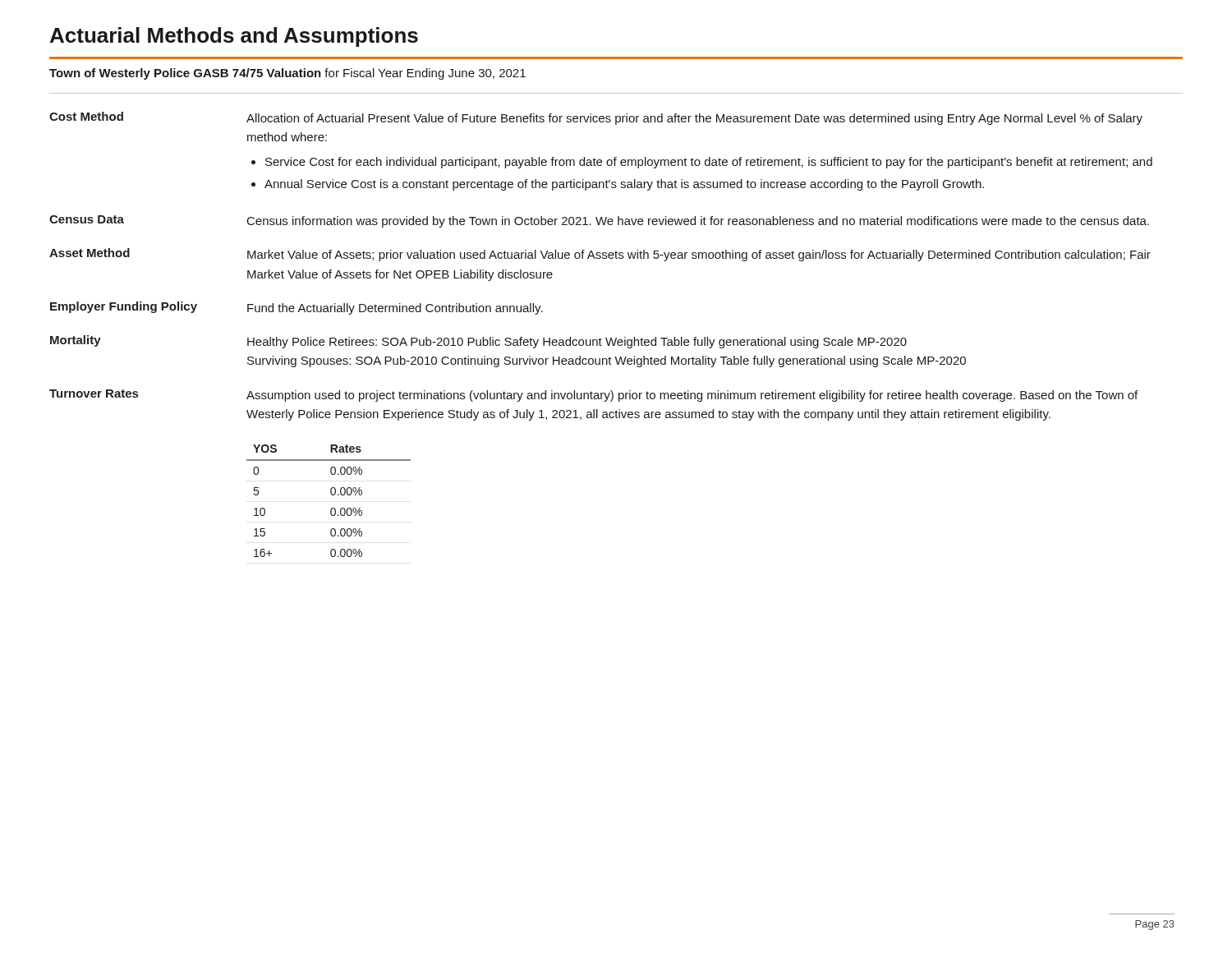This screenshot has height=953, width=1232.
Task: Click the passage that begins "Mortality Healthy Police Retirees:"
Action: (616, 351)
